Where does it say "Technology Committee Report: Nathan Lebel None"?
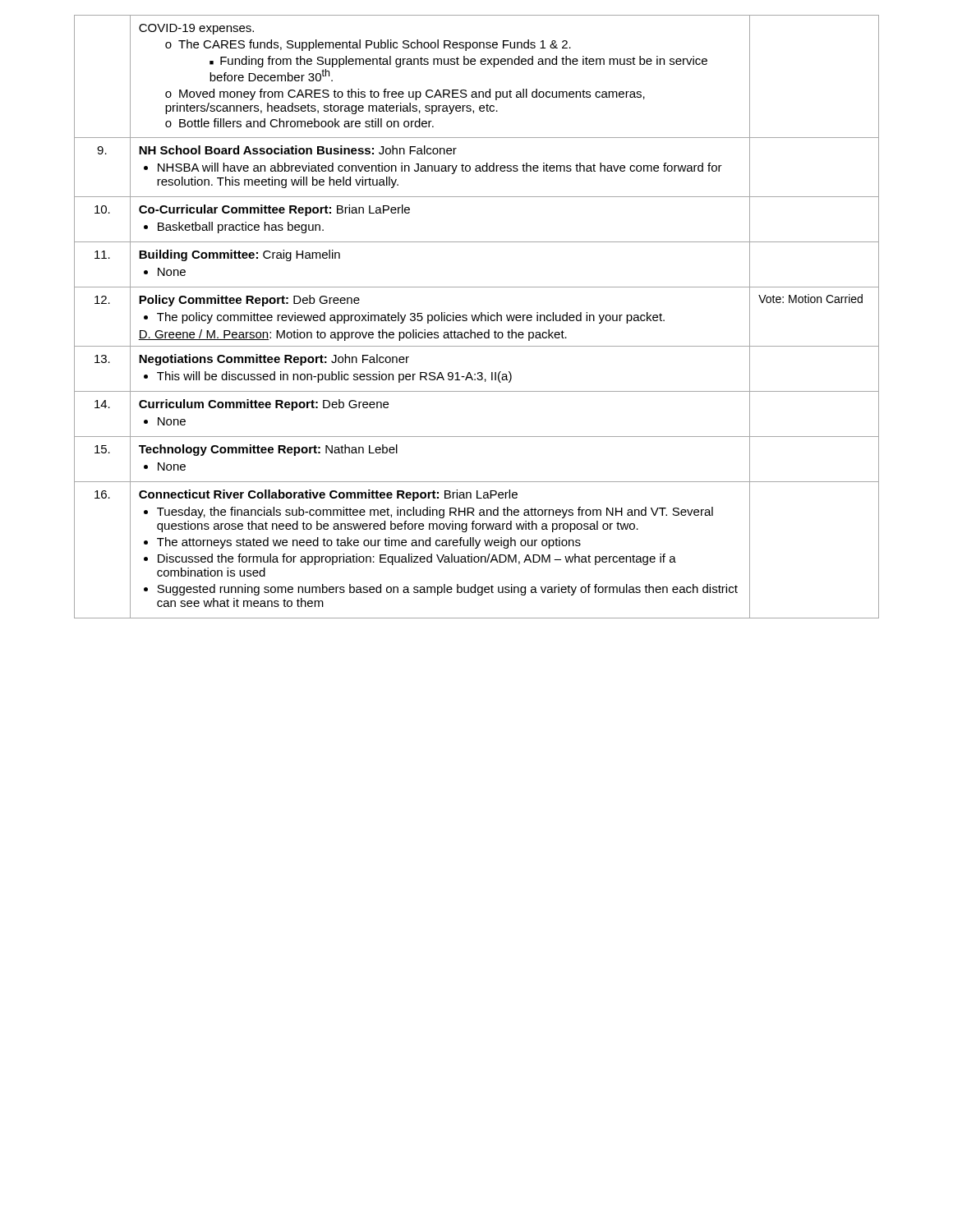Image resolution: width=953 pixels, height=1232 pixels. tap(268, 450)
